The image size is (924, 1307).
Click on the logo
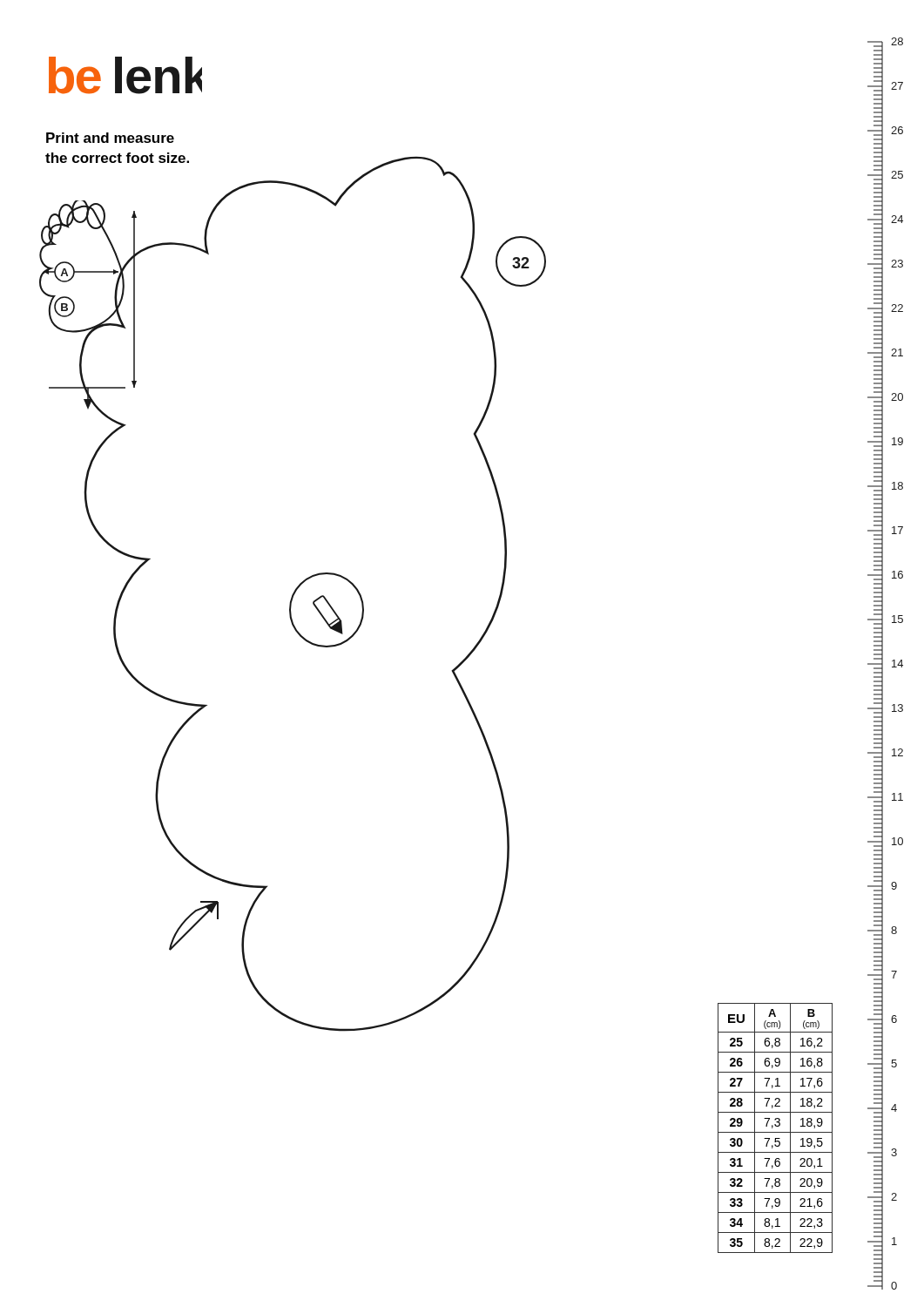click(124, 77)
